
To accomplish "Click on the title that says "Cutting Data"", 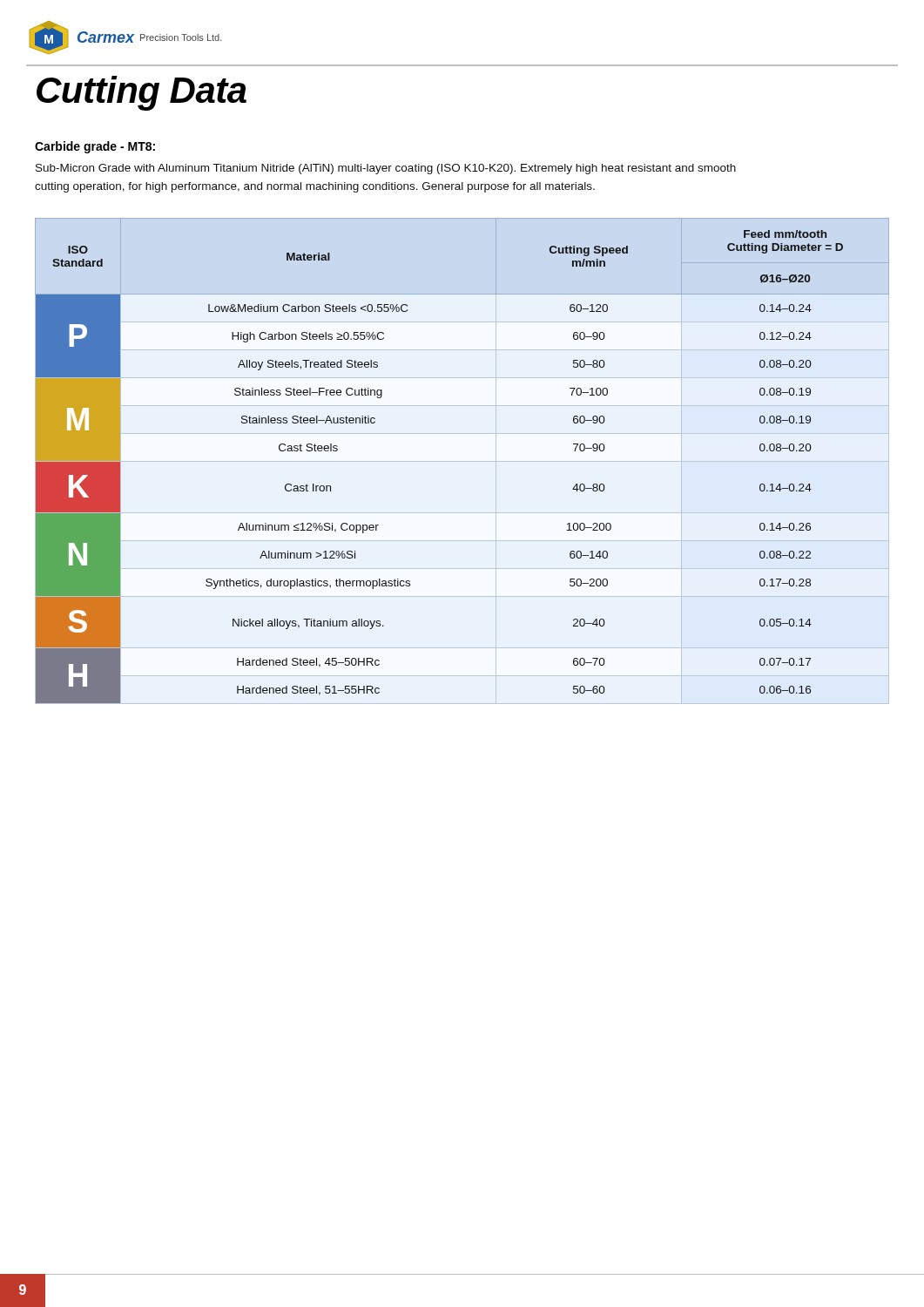I will coord(141,91).
